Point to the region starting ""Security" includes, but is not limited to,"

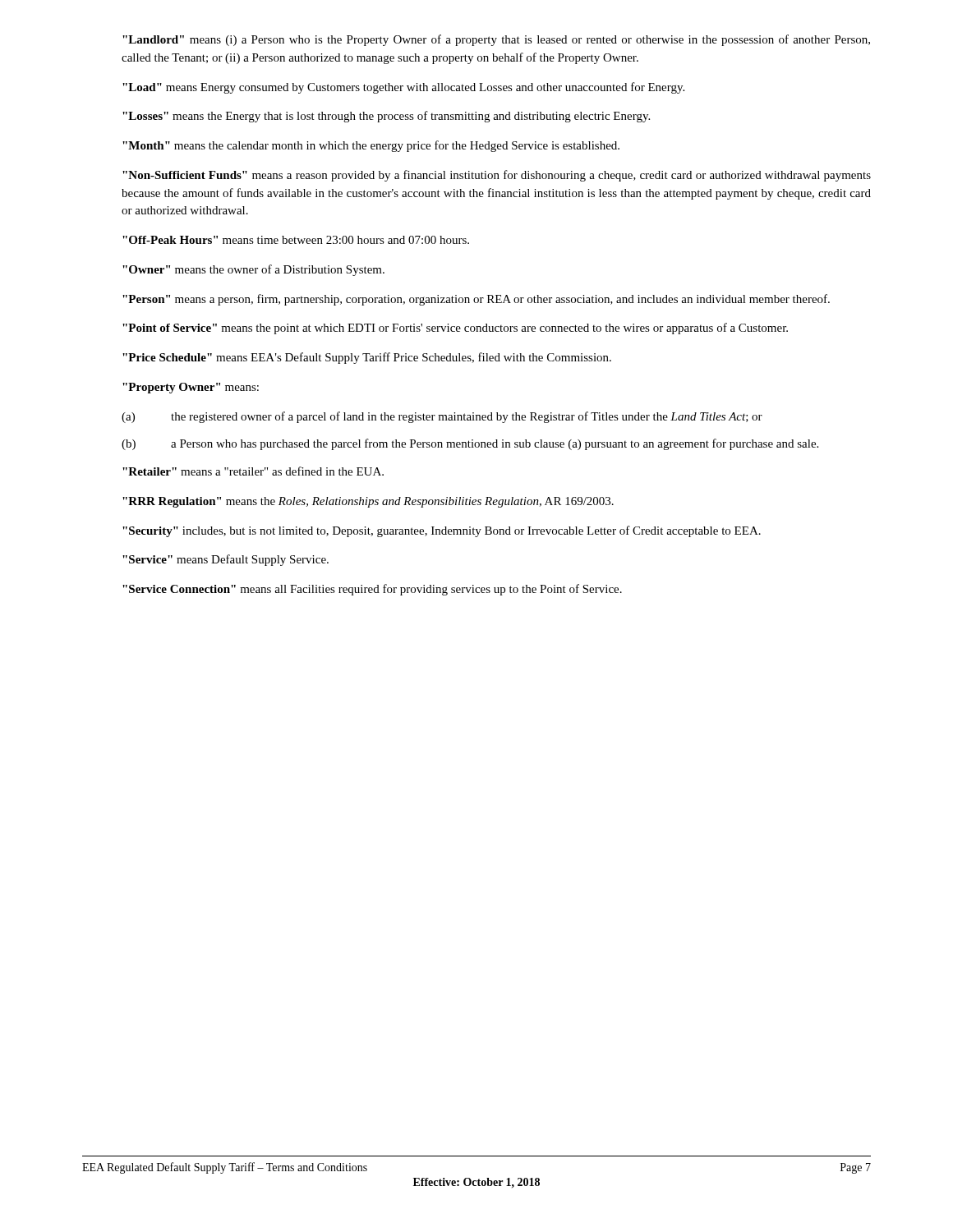point(441,530)
